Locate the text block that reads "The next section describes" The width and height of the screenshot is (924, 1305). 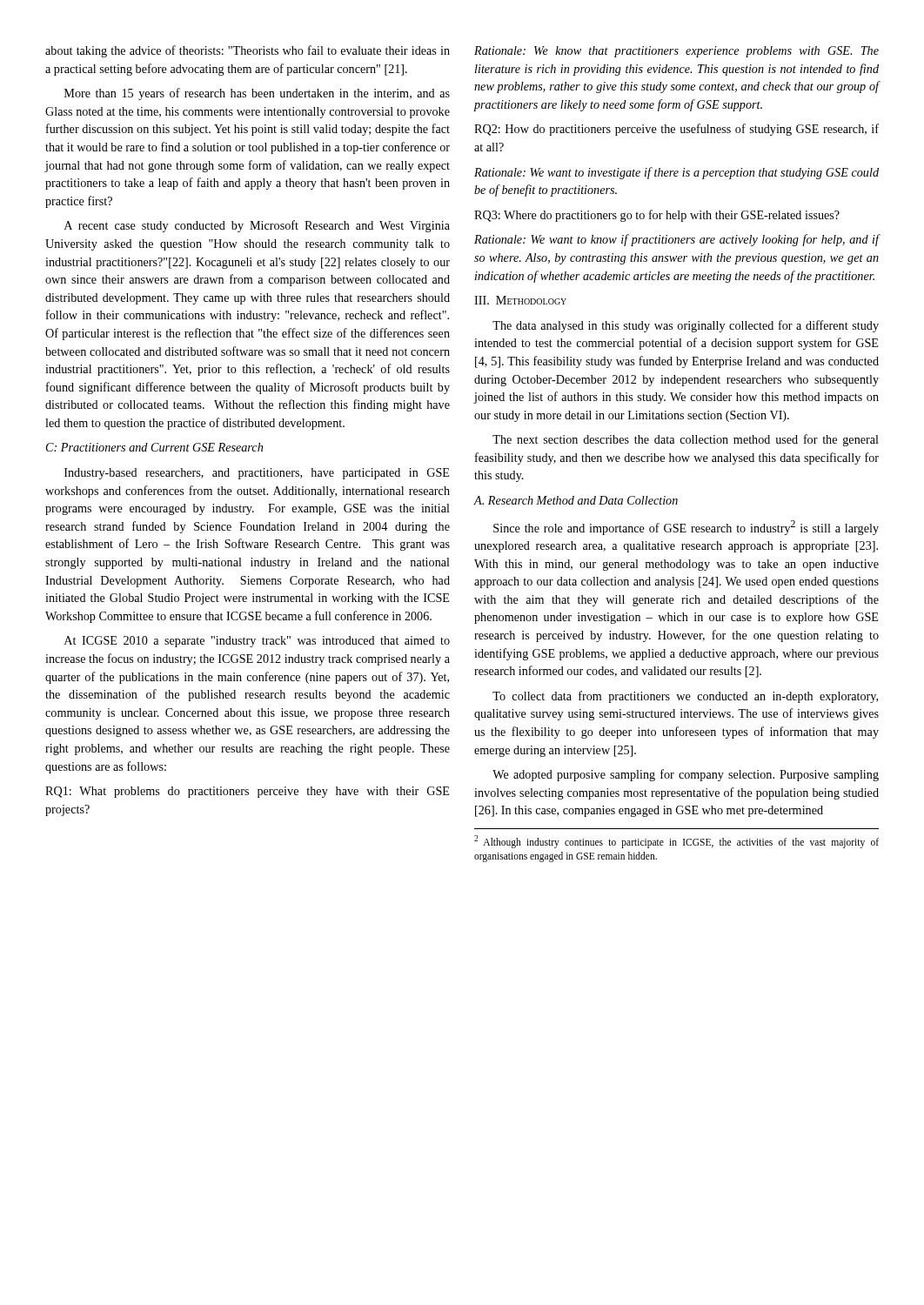click(x=676, y=458)
